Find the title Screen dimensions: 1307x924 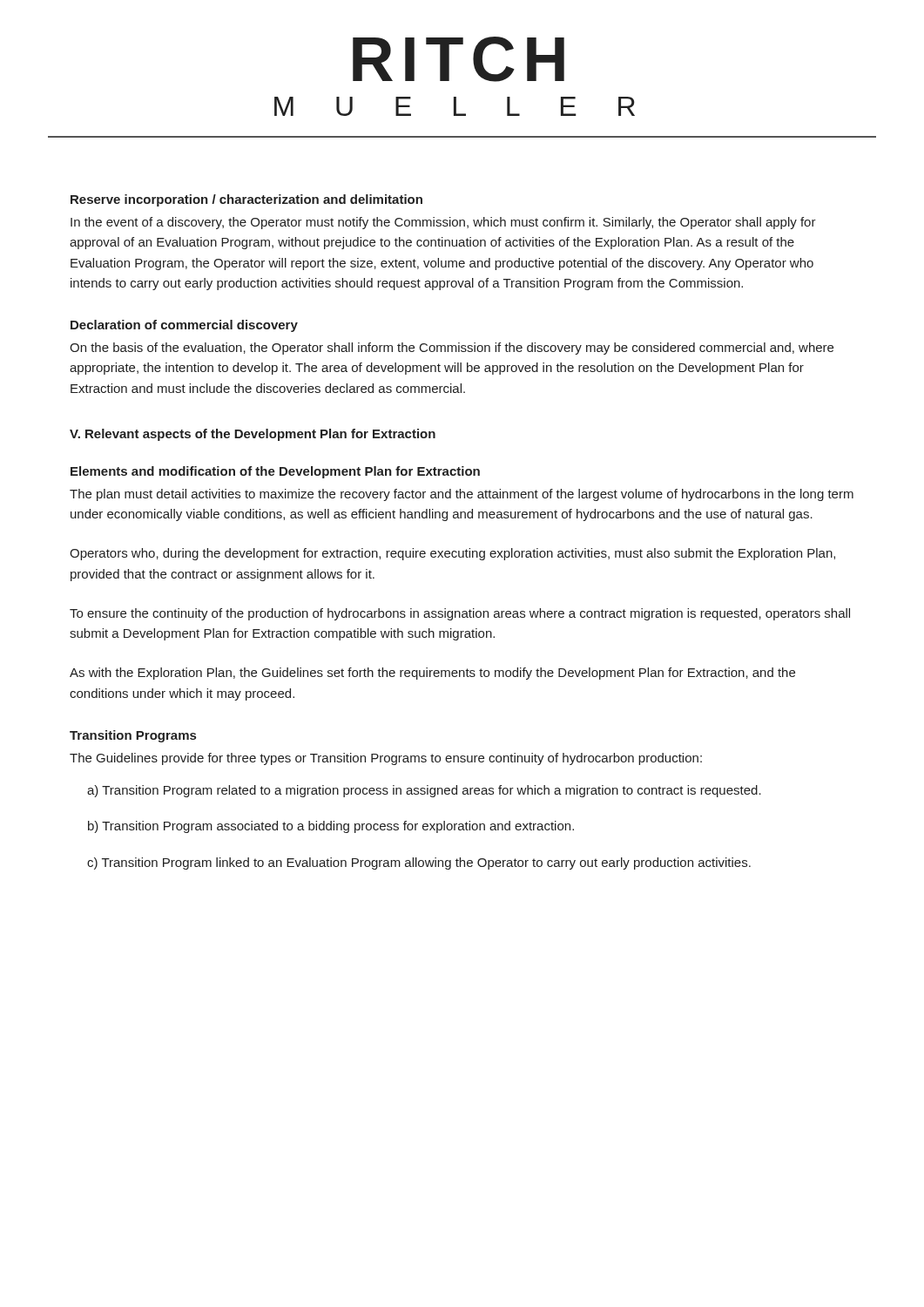coord(462,73)
